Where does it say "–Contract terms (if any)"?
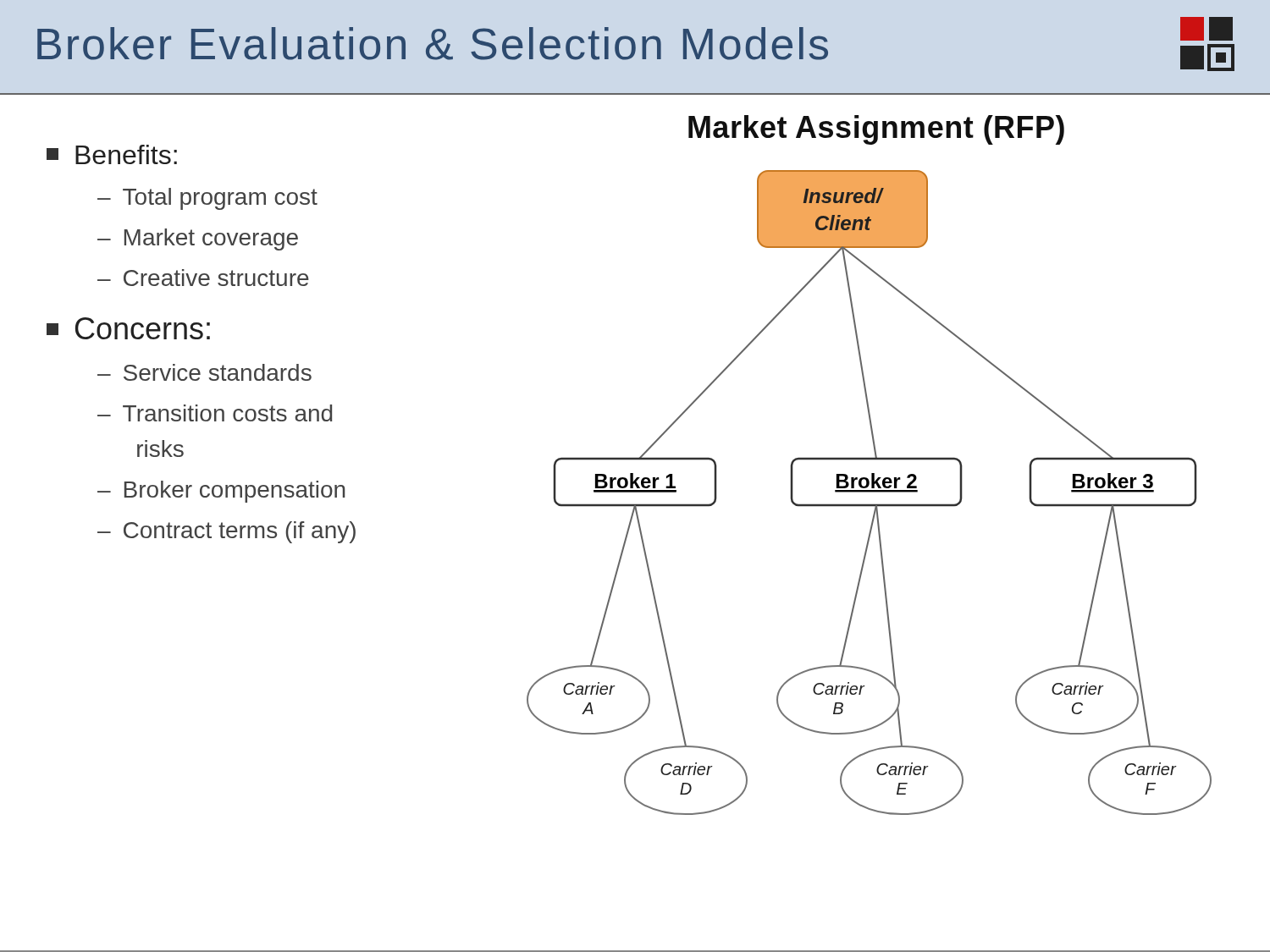The image size is (1270, 952). click(227, 531)
